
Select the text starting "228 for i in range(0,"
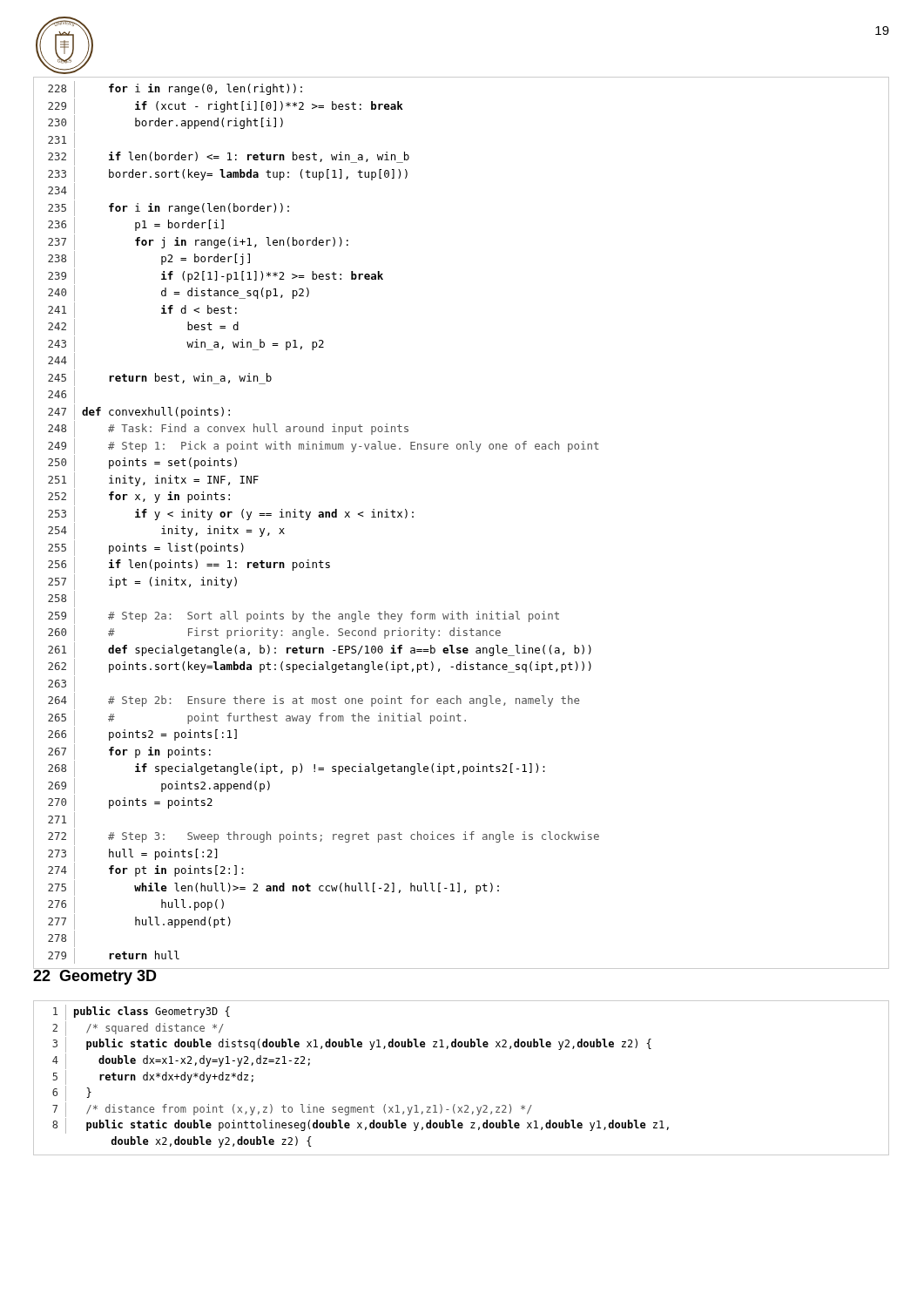point(461,523)
